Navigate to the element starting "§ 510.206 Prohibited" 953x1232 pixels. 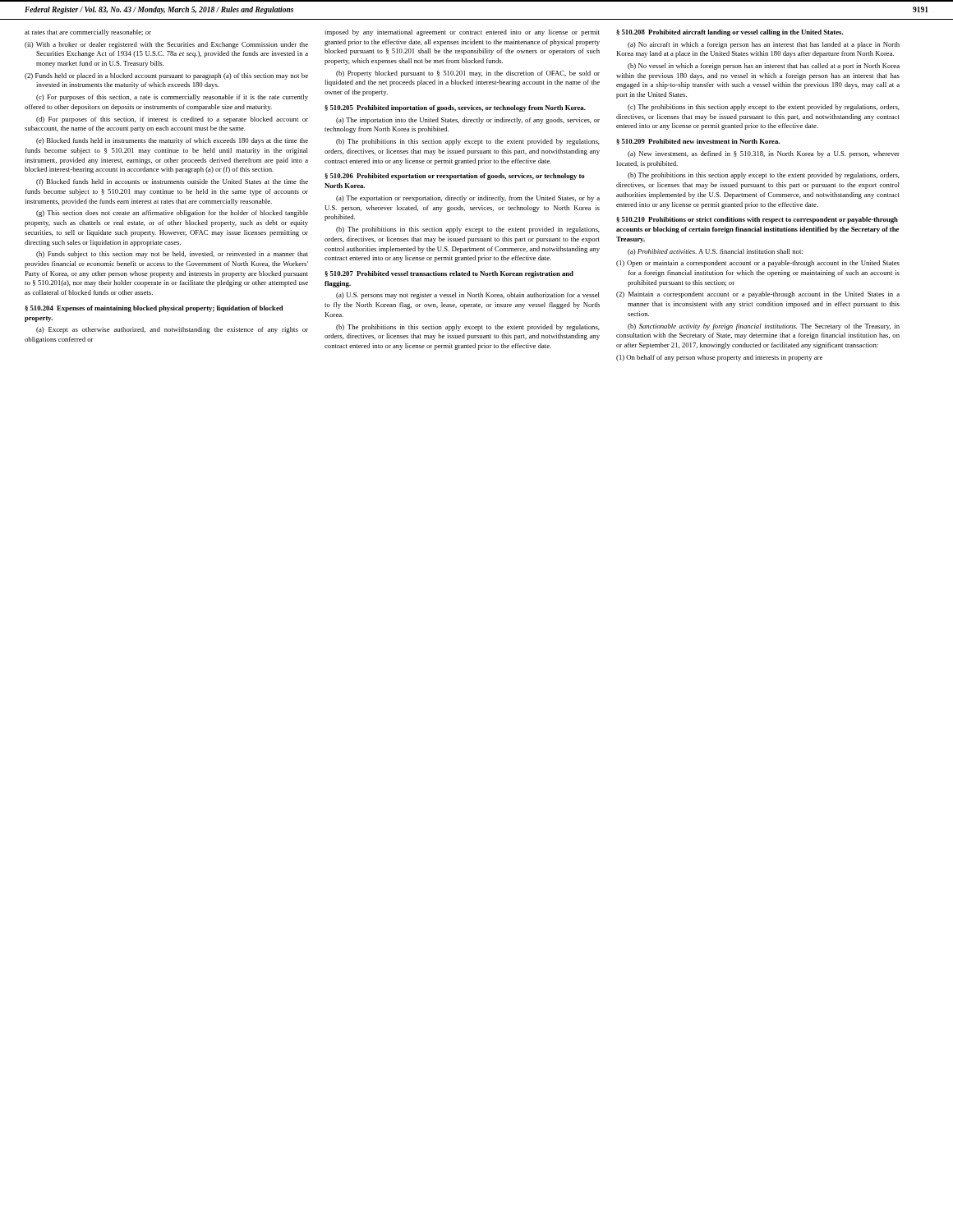tap(455, 181)
